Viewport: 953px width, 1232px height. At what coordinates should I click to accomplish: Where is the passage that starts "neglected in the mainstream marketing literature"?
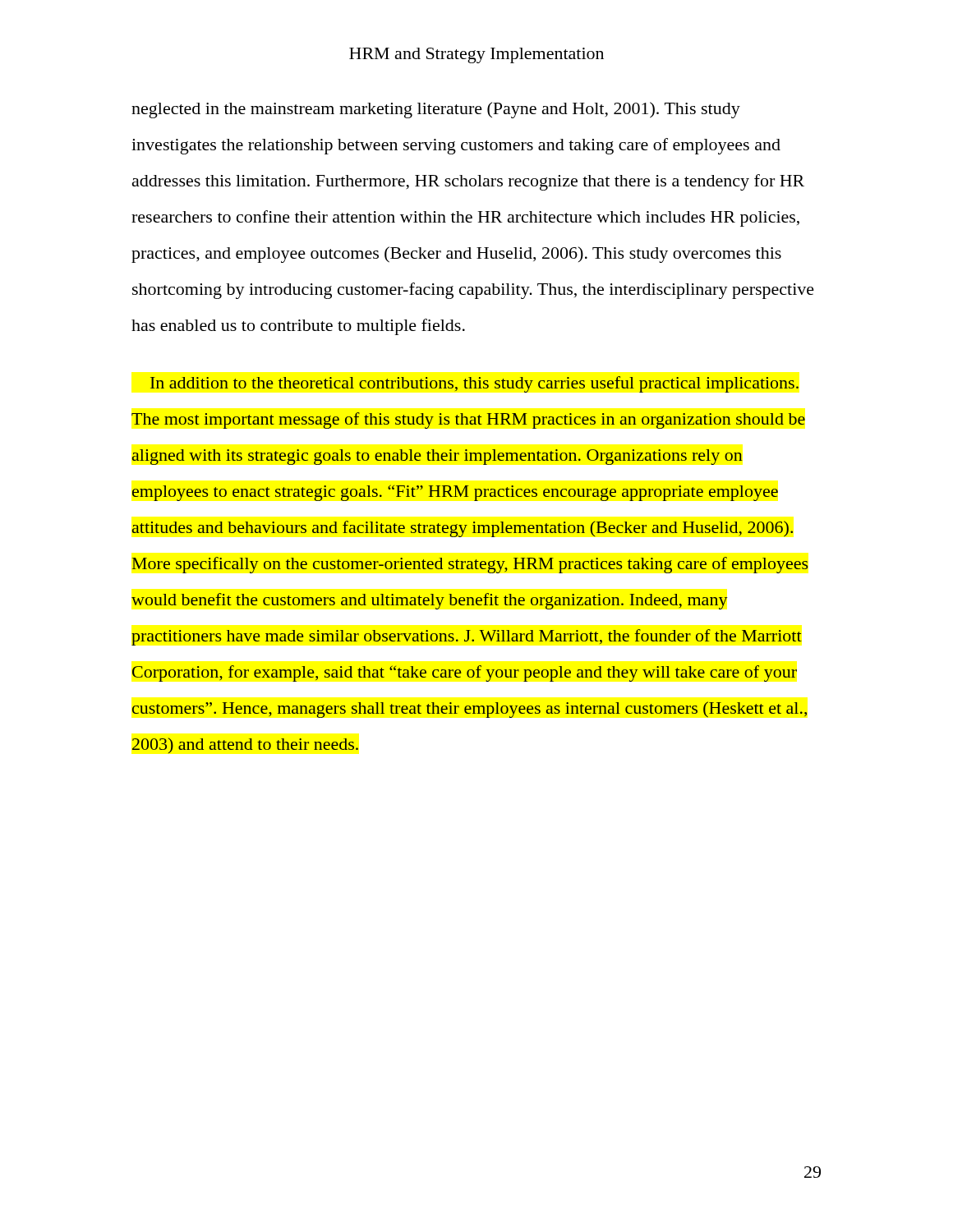tap(473, 216)
